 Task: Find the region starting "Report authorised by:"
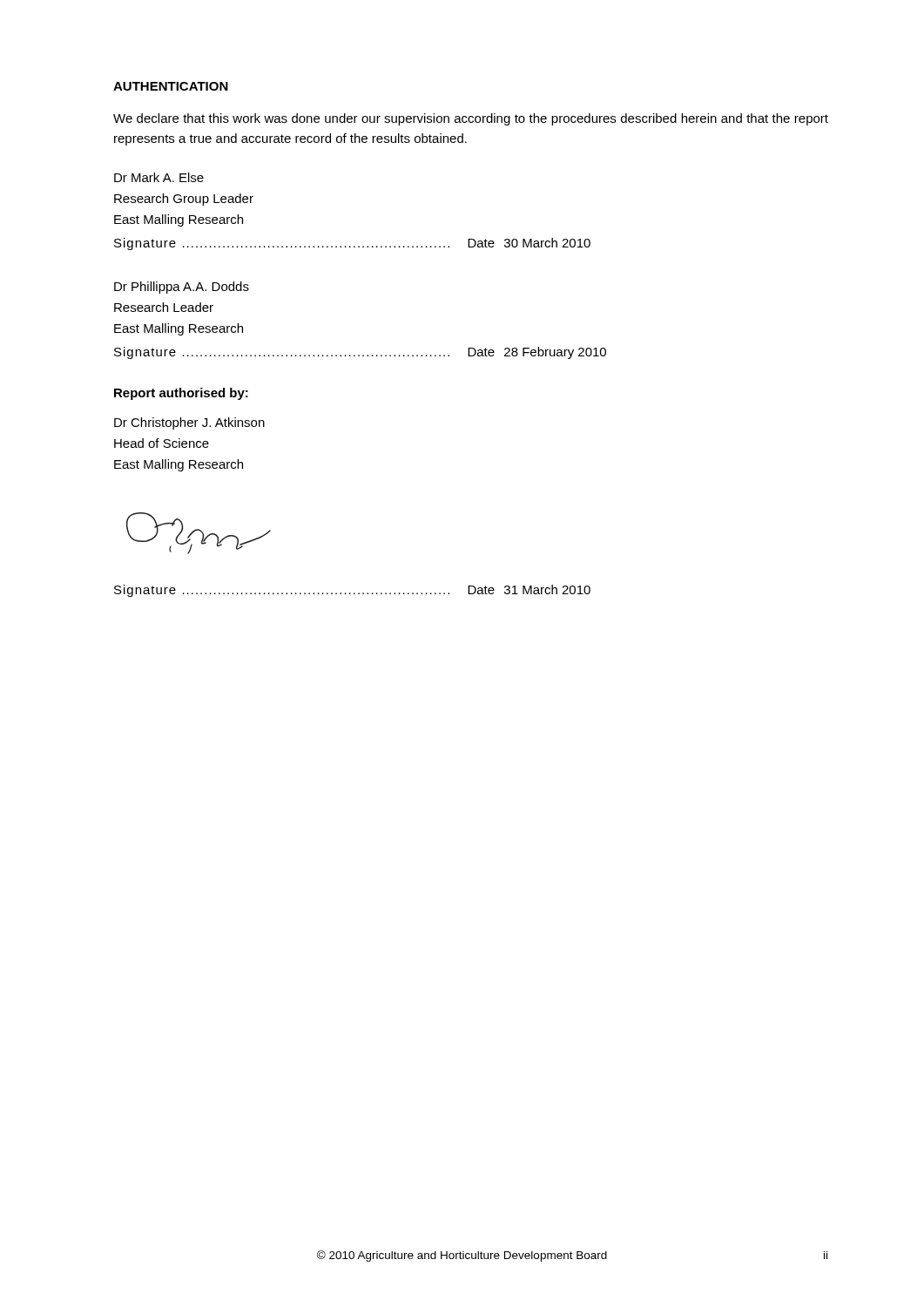pos(181,393)
